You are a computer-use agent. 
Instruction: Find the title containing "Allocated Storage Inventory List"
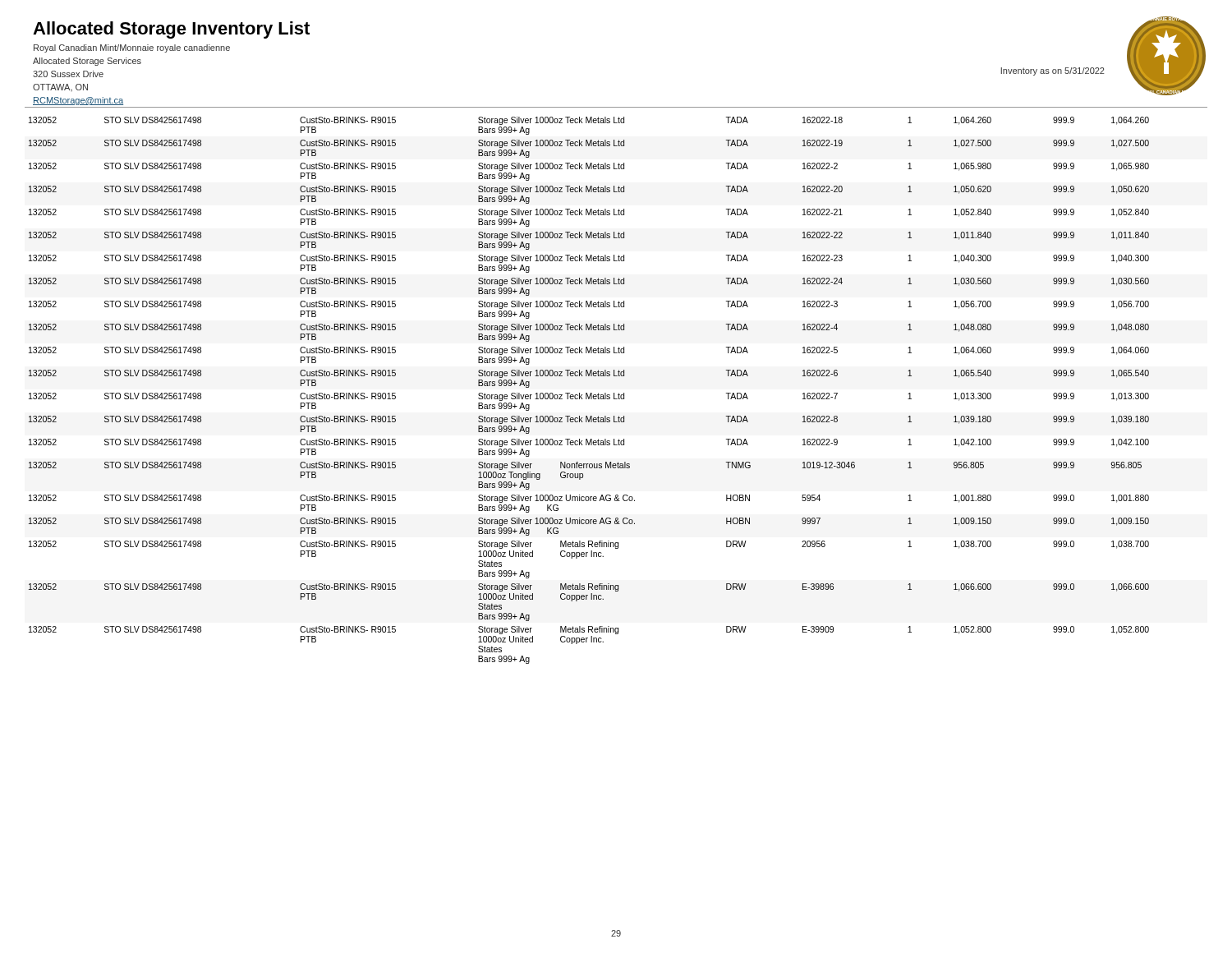[x=171, y=28]
